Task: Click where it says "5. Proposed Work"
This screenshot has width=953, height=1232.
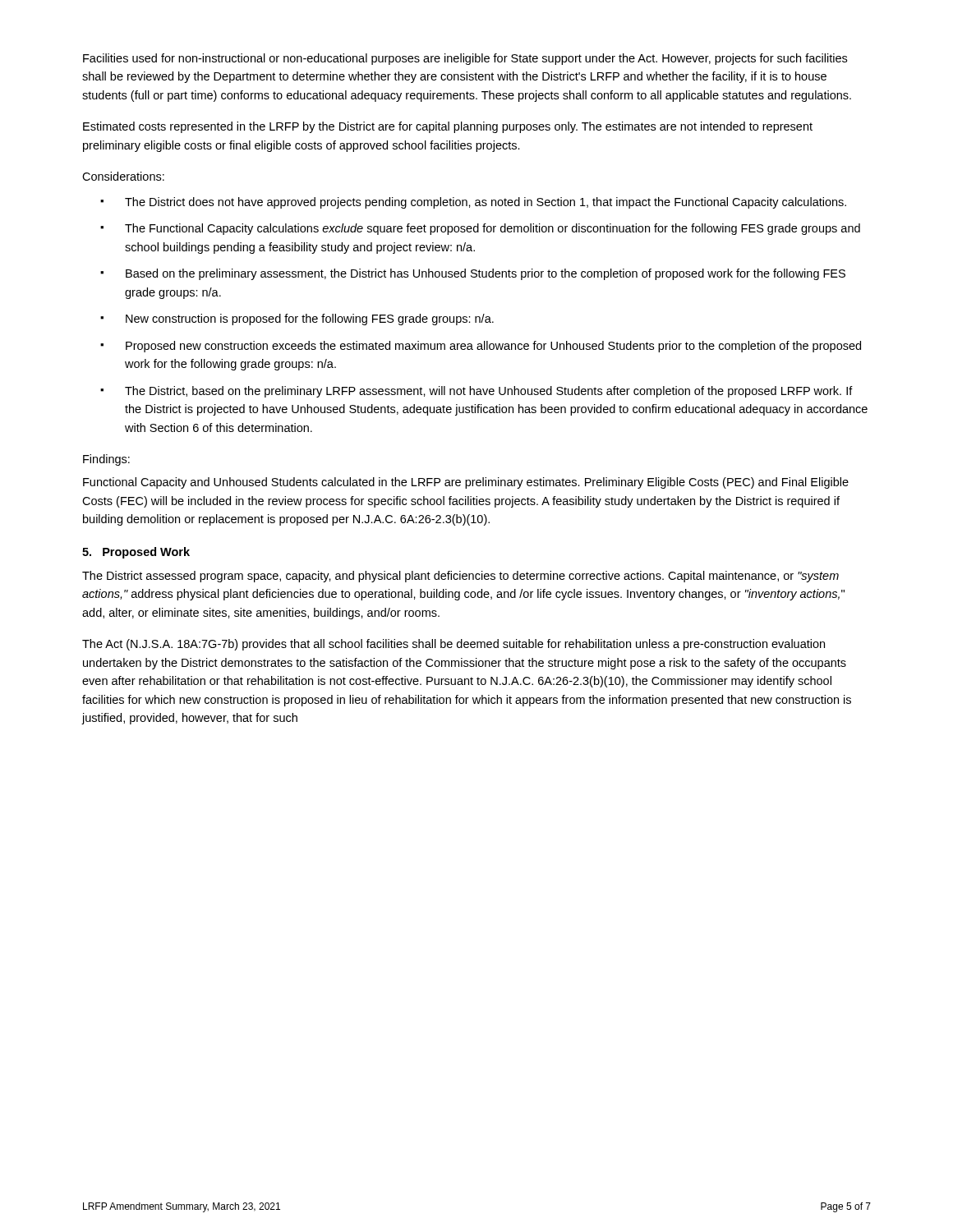Action: (136, 552)
